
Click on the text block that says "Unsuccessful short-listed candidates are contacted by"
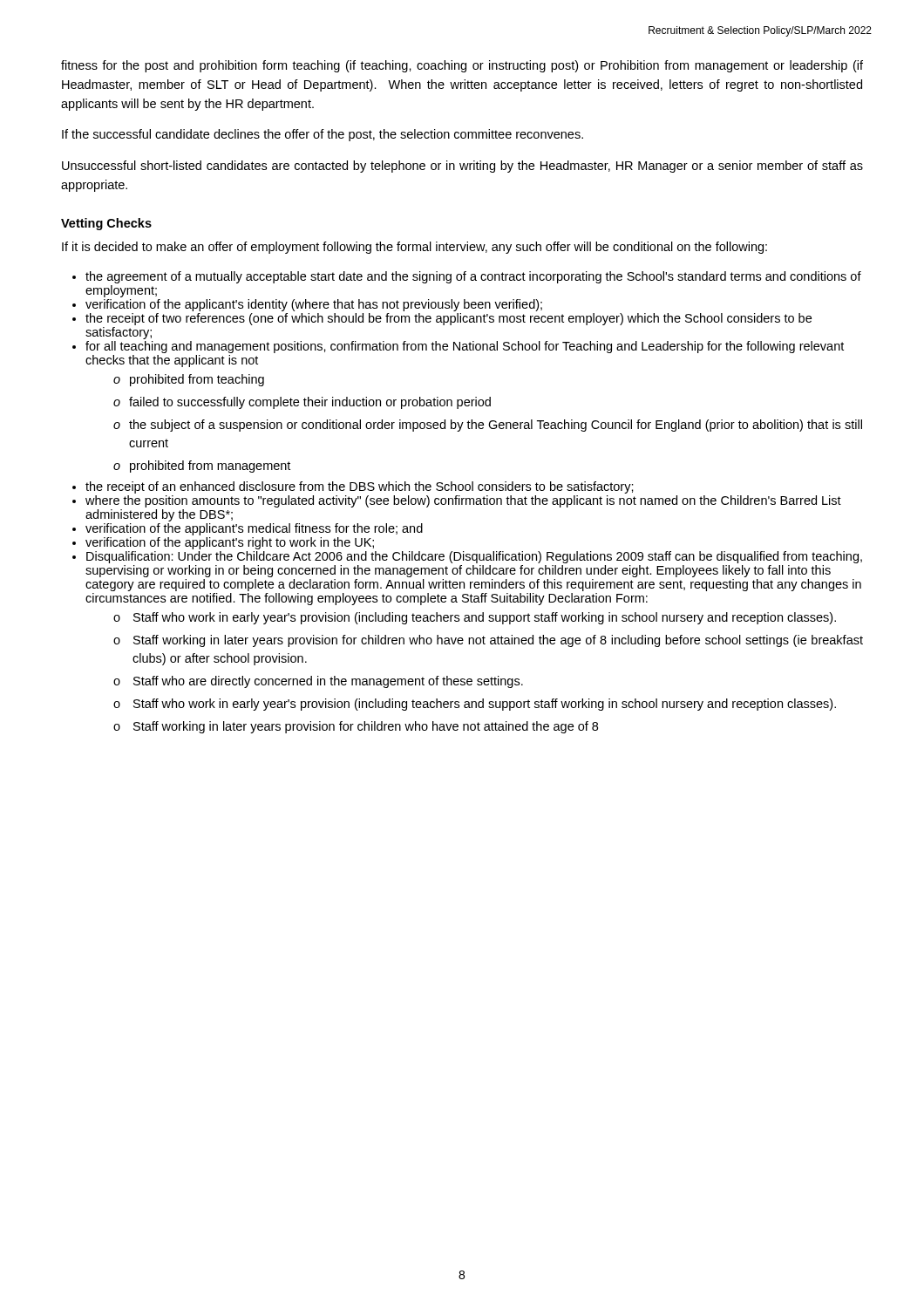(462, 175)
